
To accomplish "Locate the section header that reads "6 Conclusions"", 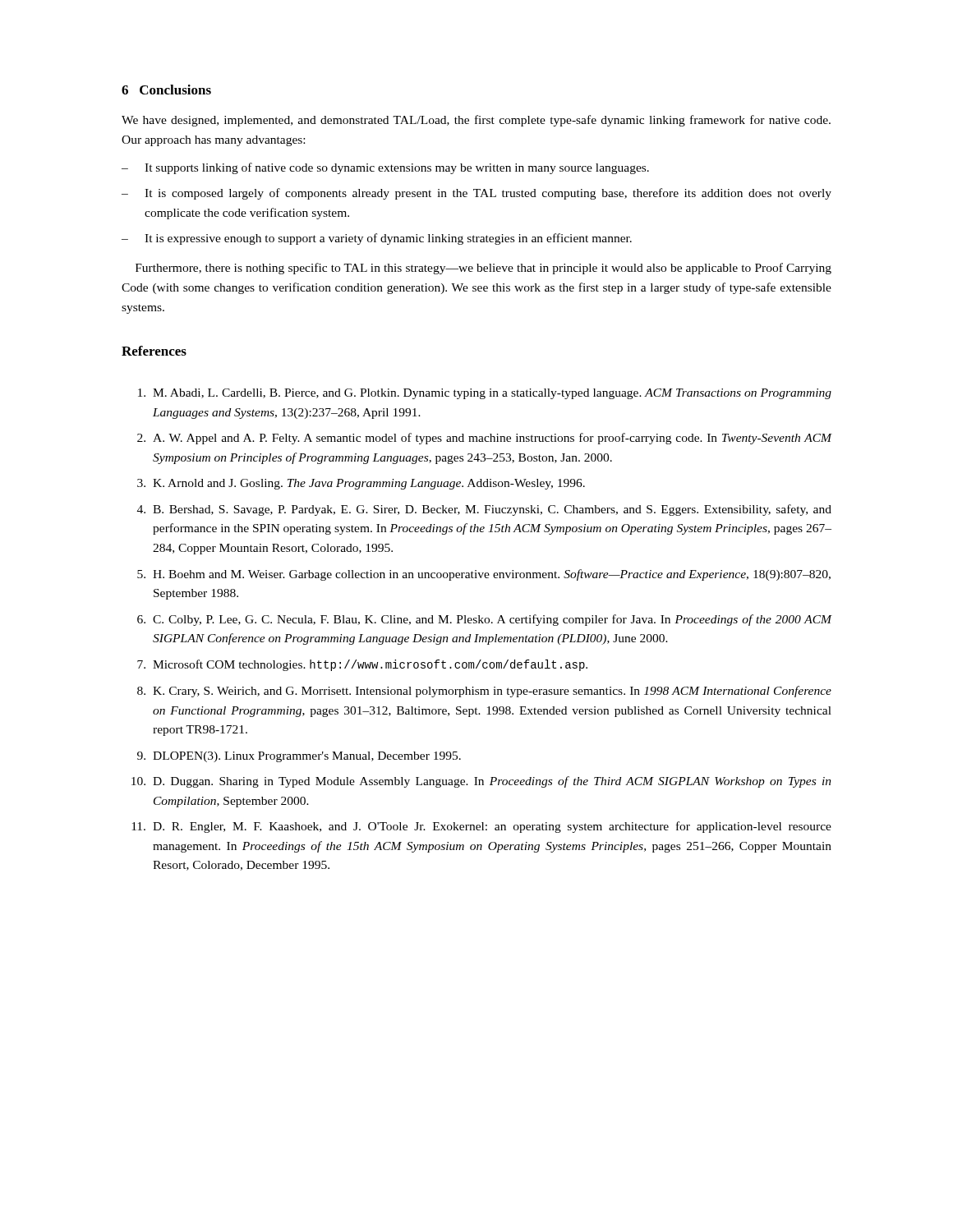I will tap(166, 90).
